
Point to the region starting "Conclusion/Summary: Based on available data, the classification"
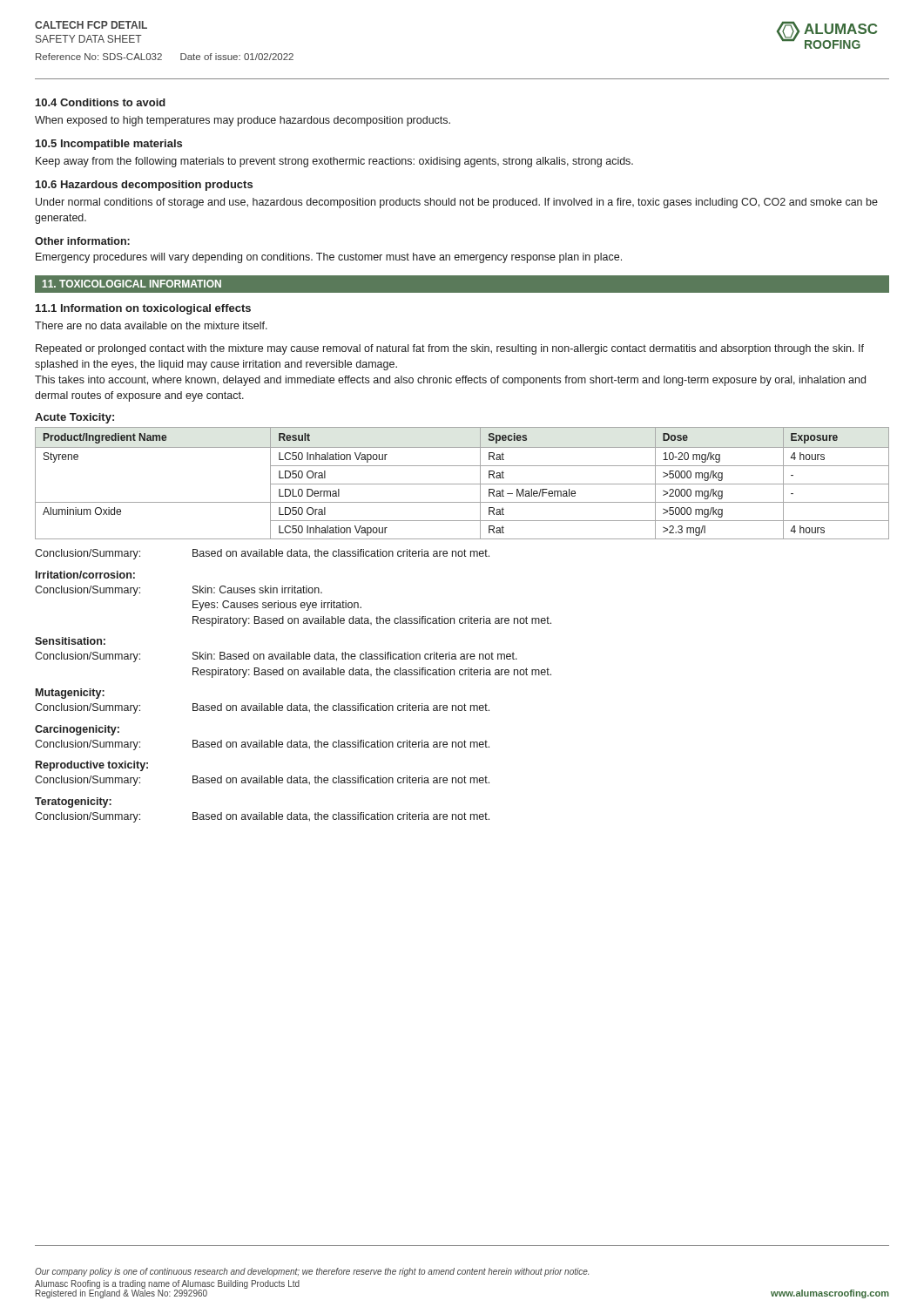[x=462, y=554]
